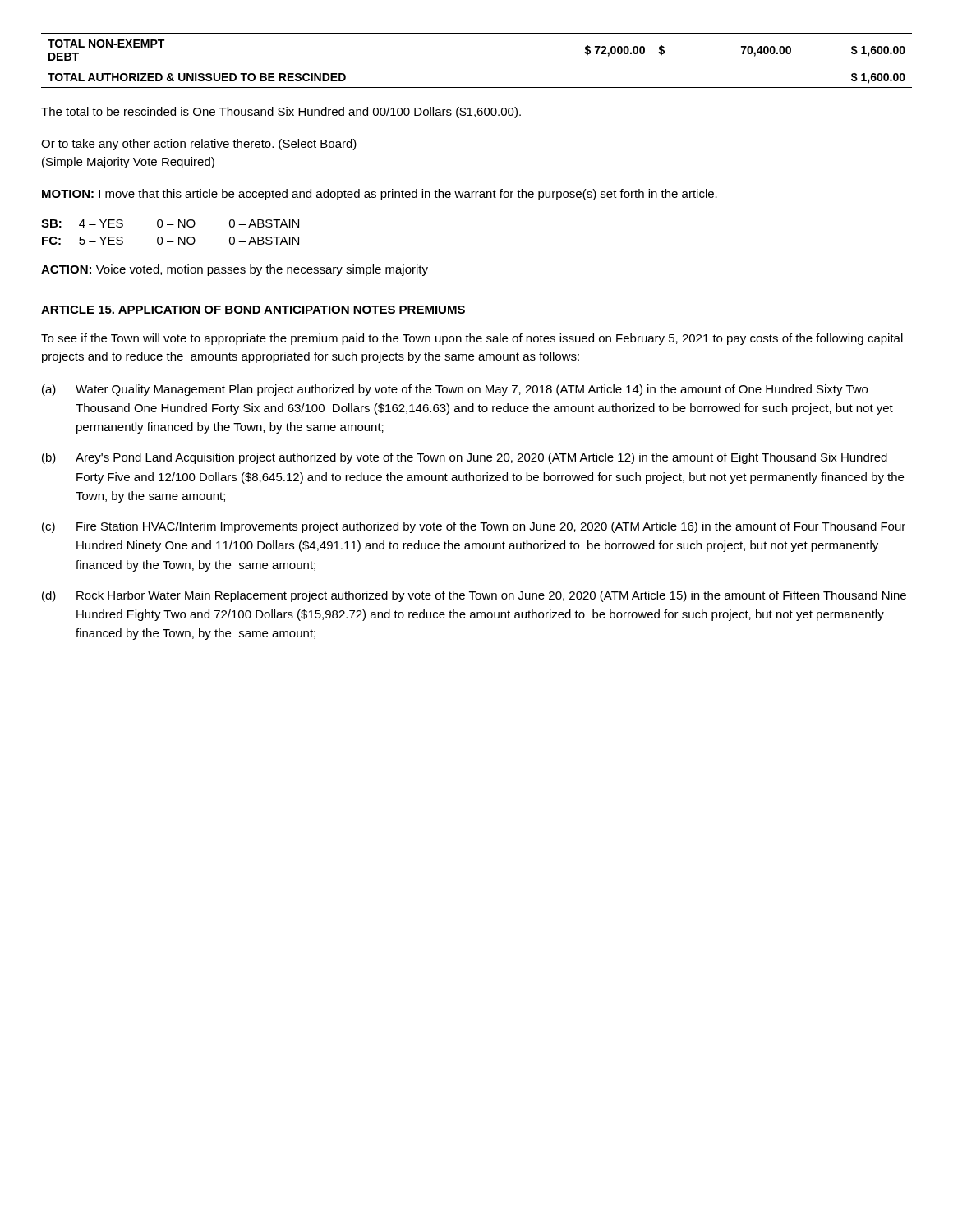Click on the text block with the text "Or to take any other action relative thereto."
Viewport: 953px width, 1232px height.
(199, 145)
